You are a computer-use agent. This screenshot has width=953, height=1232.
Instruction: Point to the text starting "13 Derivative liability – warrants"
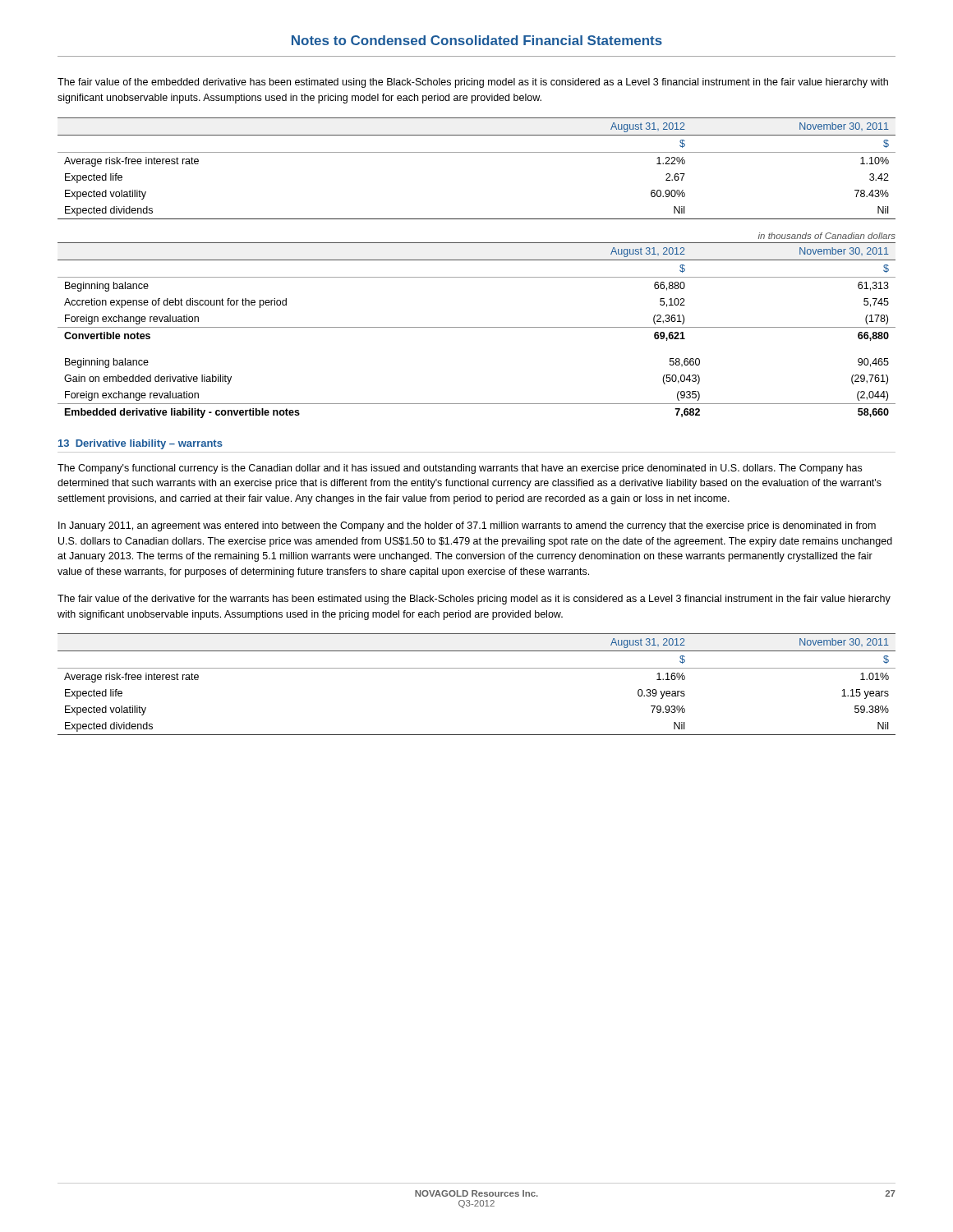(x=140, y=443)
